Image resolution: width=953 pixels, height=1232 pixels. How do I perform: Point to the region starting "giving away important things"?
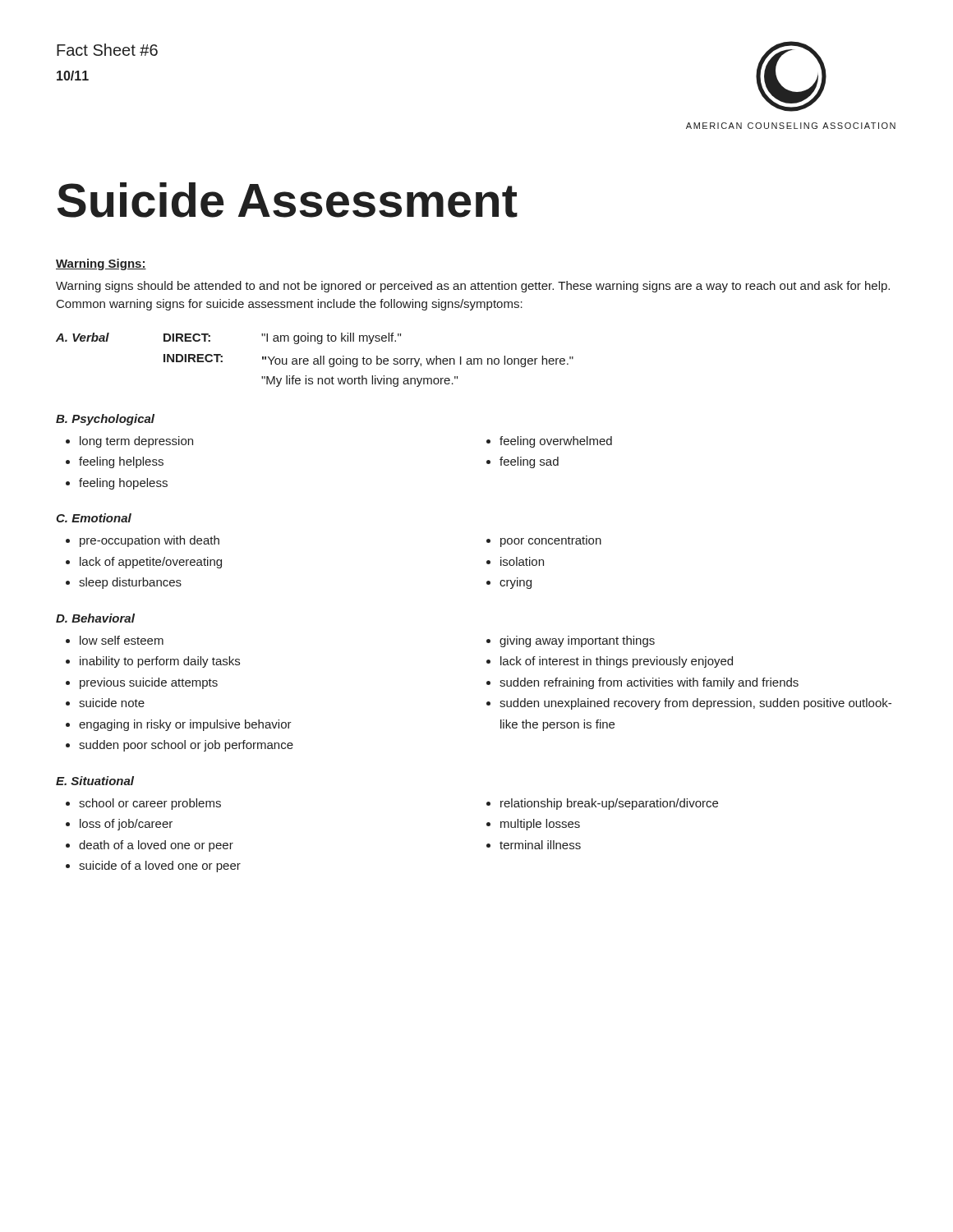[577, 640]
